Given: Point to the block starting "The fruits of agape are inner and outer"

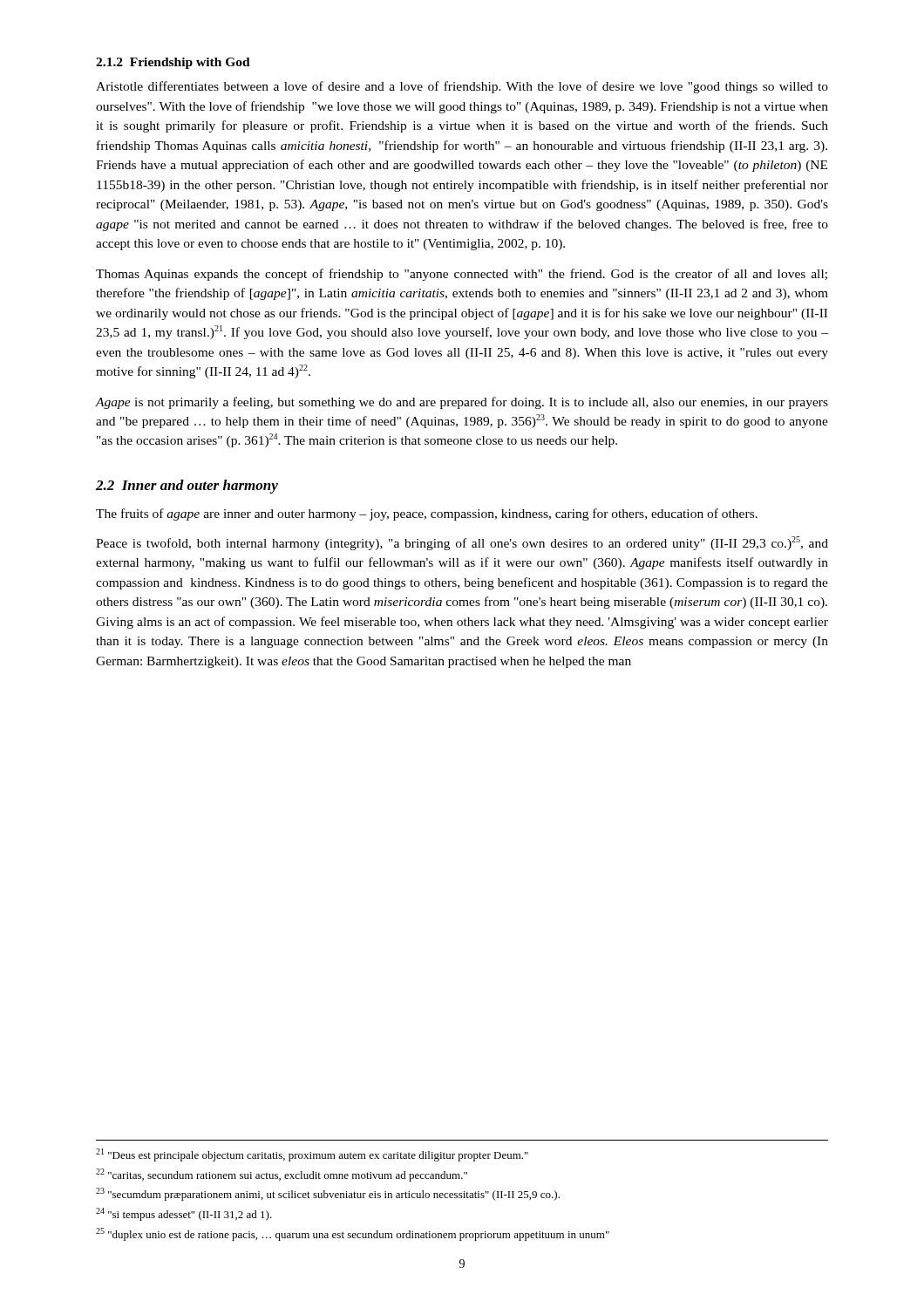Looking at the screenshot, I should pos(462,513).
